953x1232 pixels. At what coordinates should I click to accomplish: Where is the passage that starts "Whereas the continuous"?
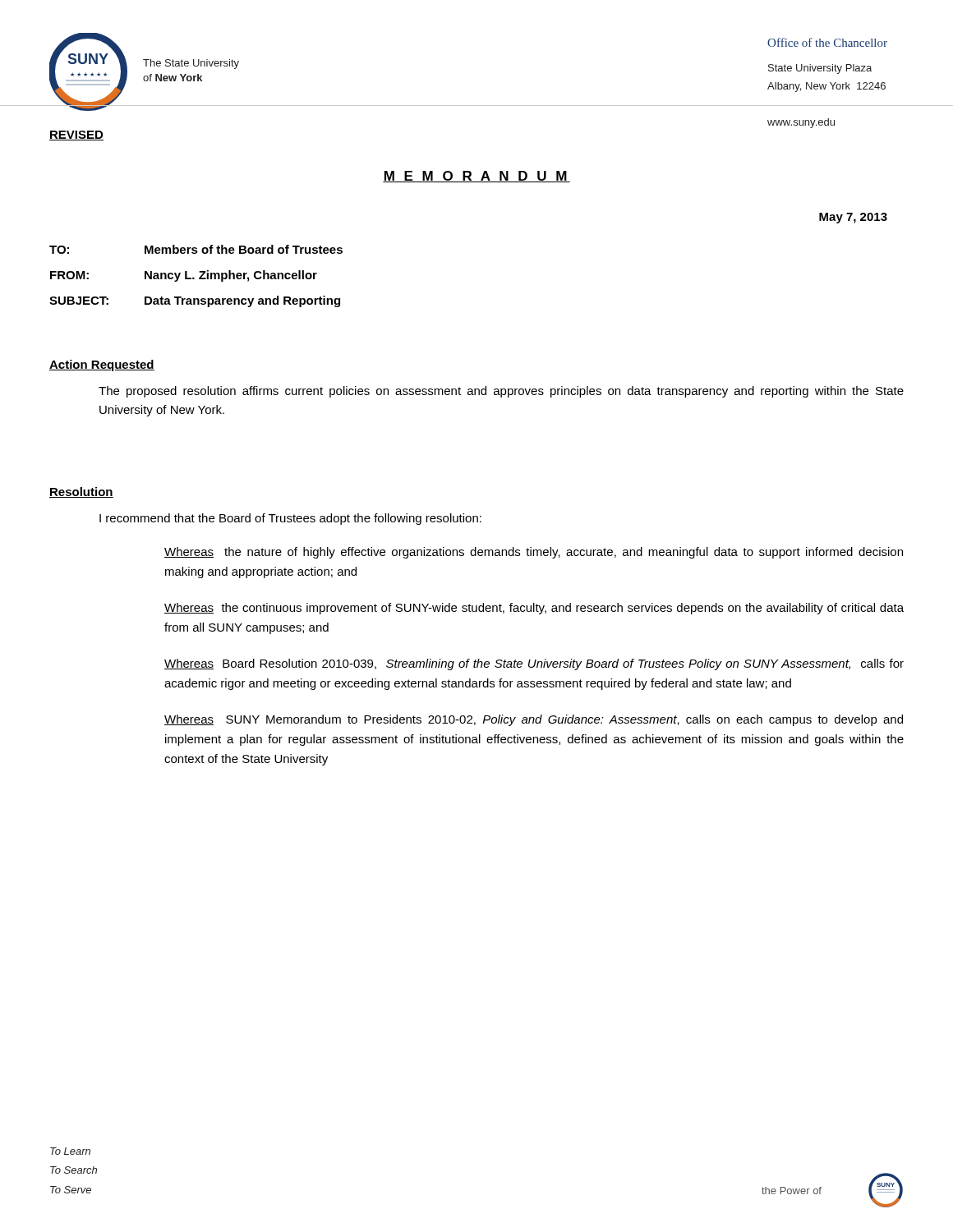click(x=534, y=617)
